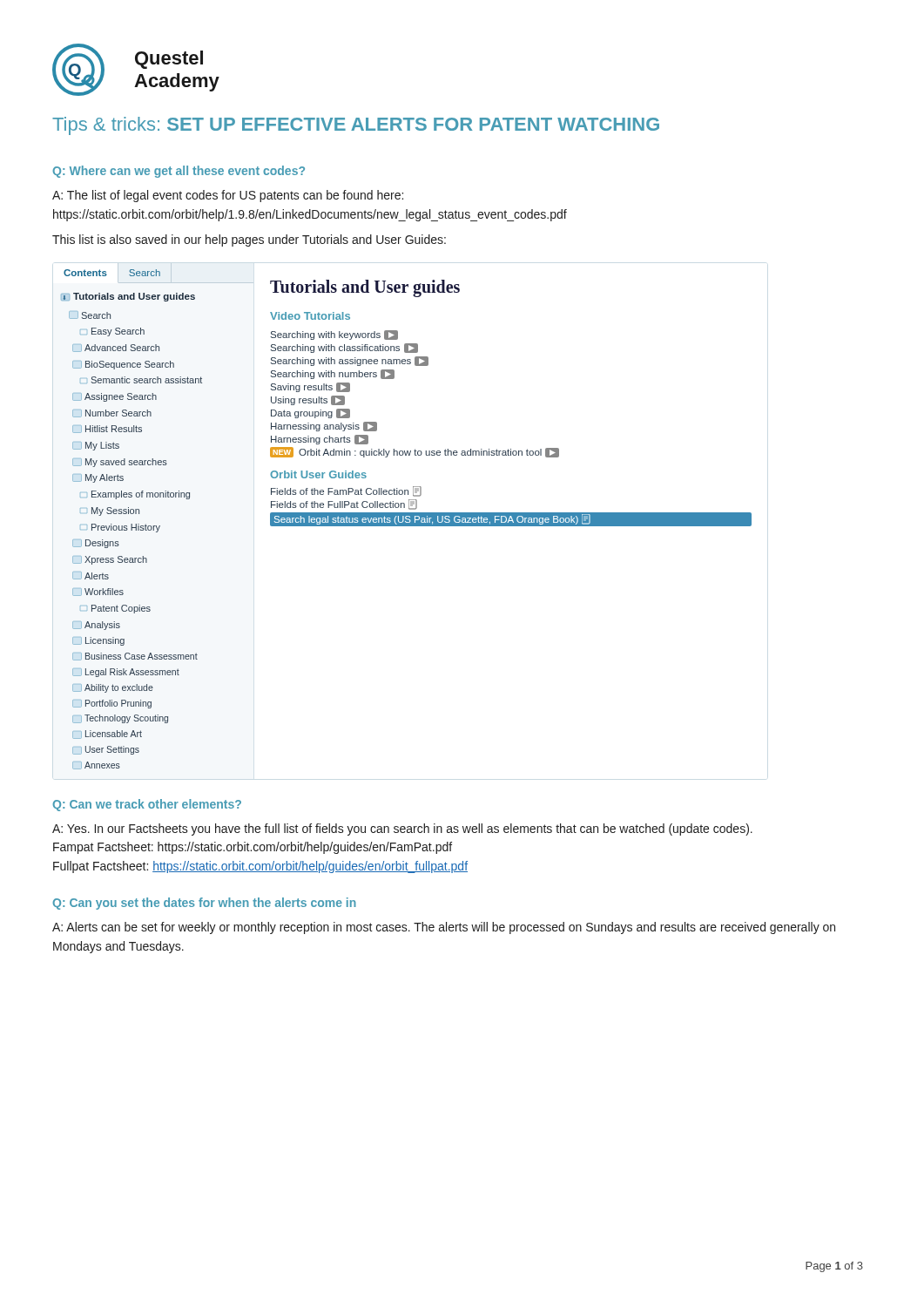The height and width of the screenshot is (1307, 924).
Task: Where is the section header that starts "Q: Can we track"?
Action: (x=147, y=804)
